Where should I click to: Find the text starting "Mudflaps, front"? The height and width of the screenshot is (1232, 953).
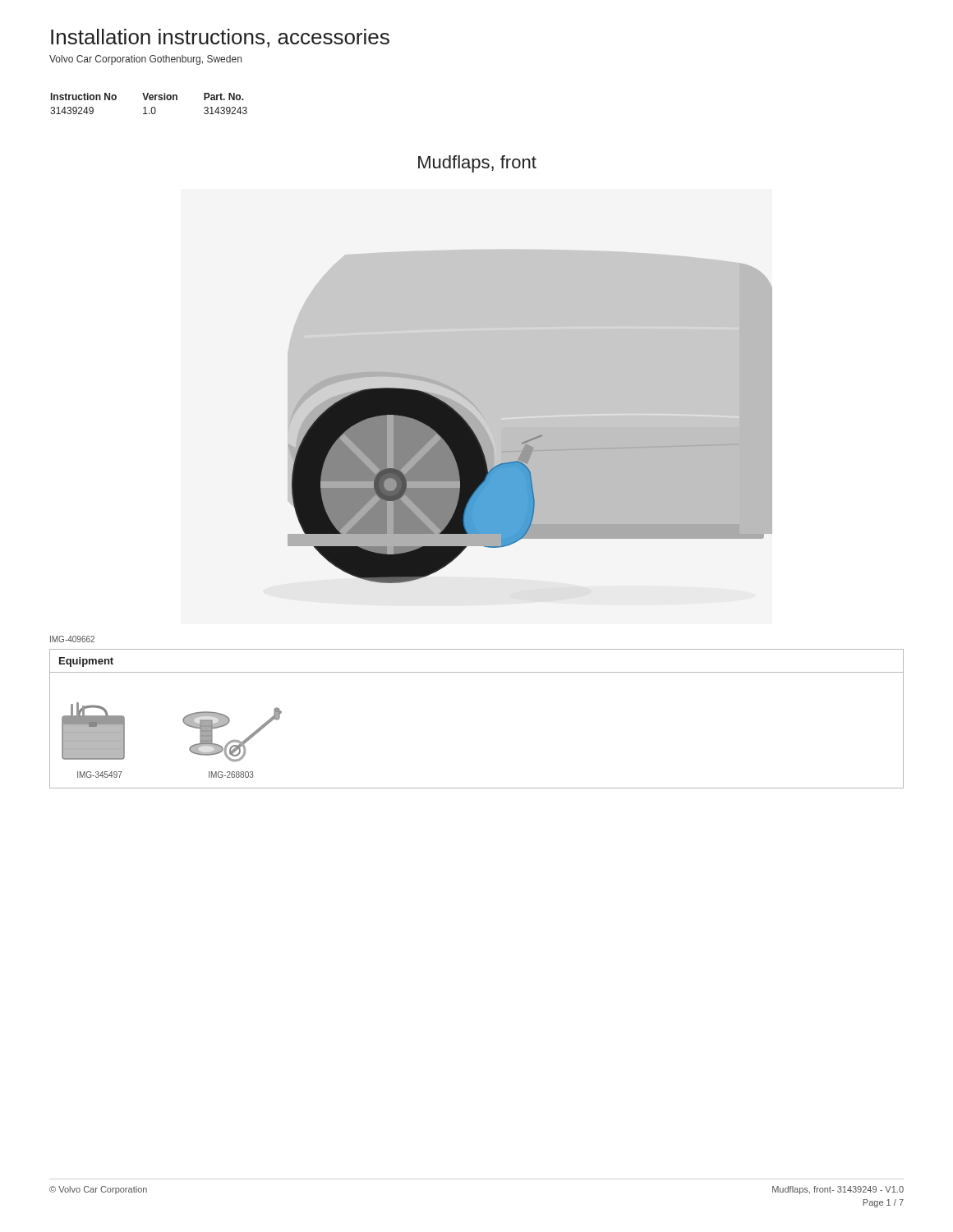point(476,162)
